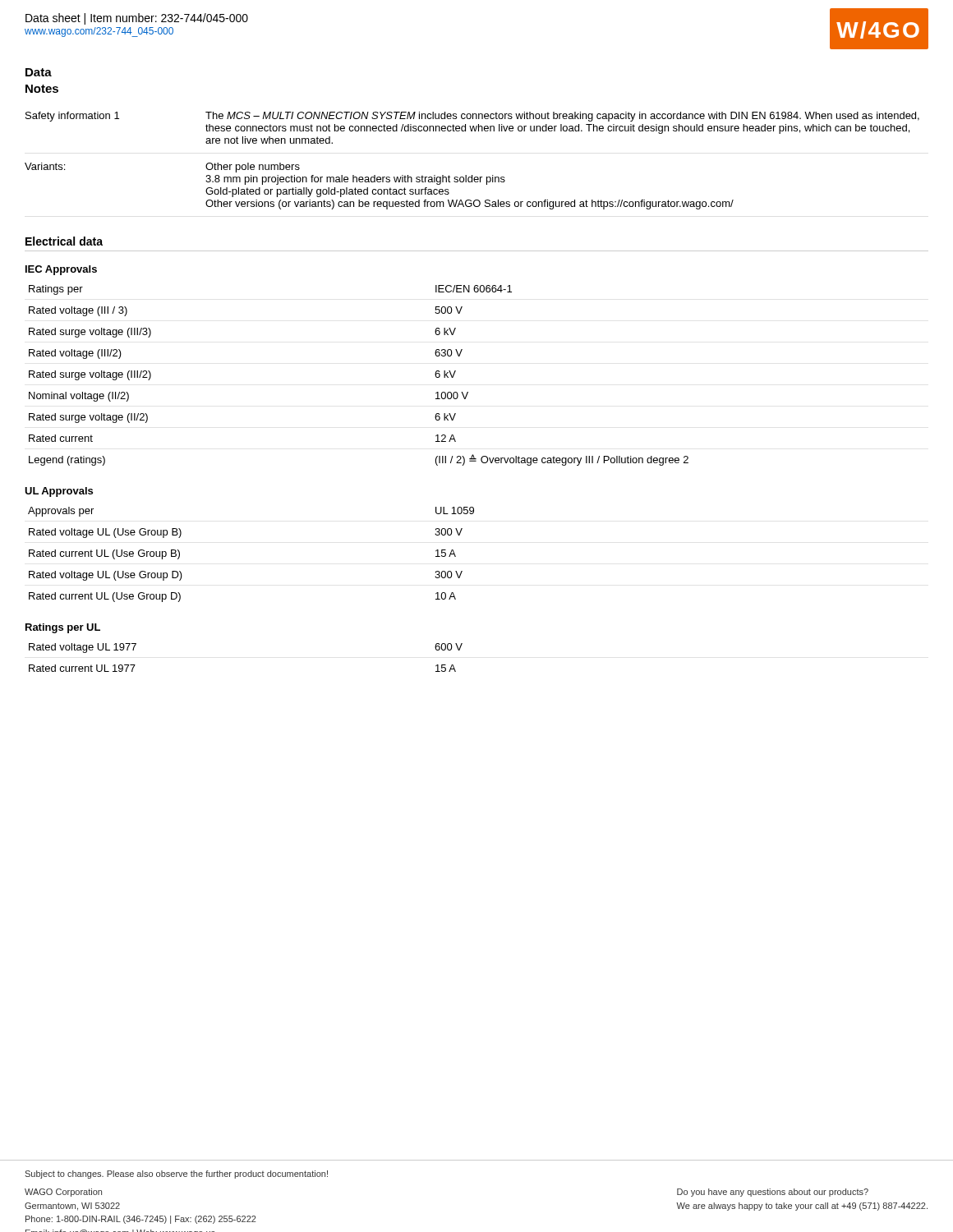Locate the text block starting "Ratings per UL"
Viewport: 953px width, 1232px height.
tap(63, 627)
